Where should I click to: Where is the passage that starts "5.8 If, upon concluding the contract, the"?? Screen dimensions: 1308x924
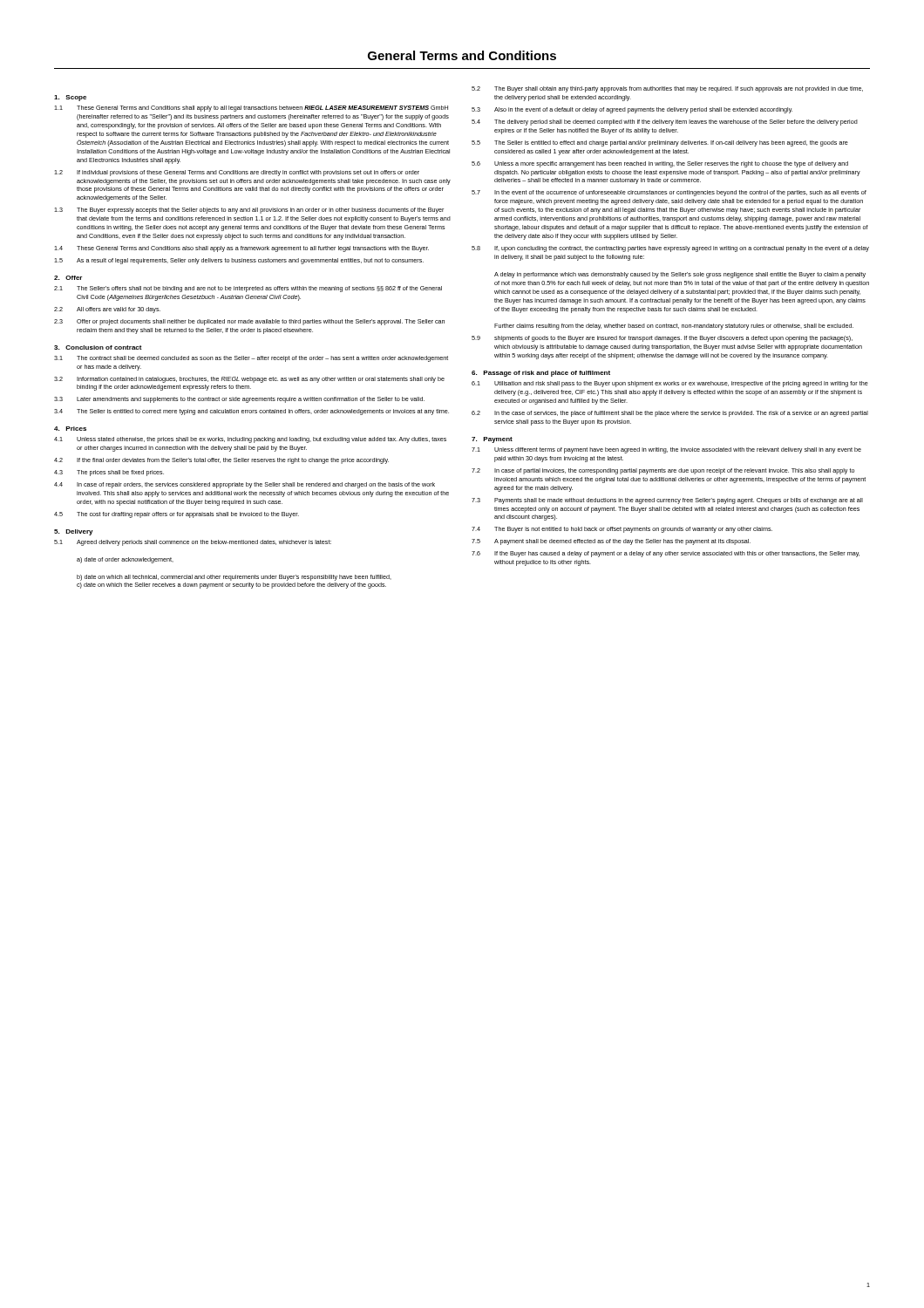pyautogui.click(x=671, y=287)
